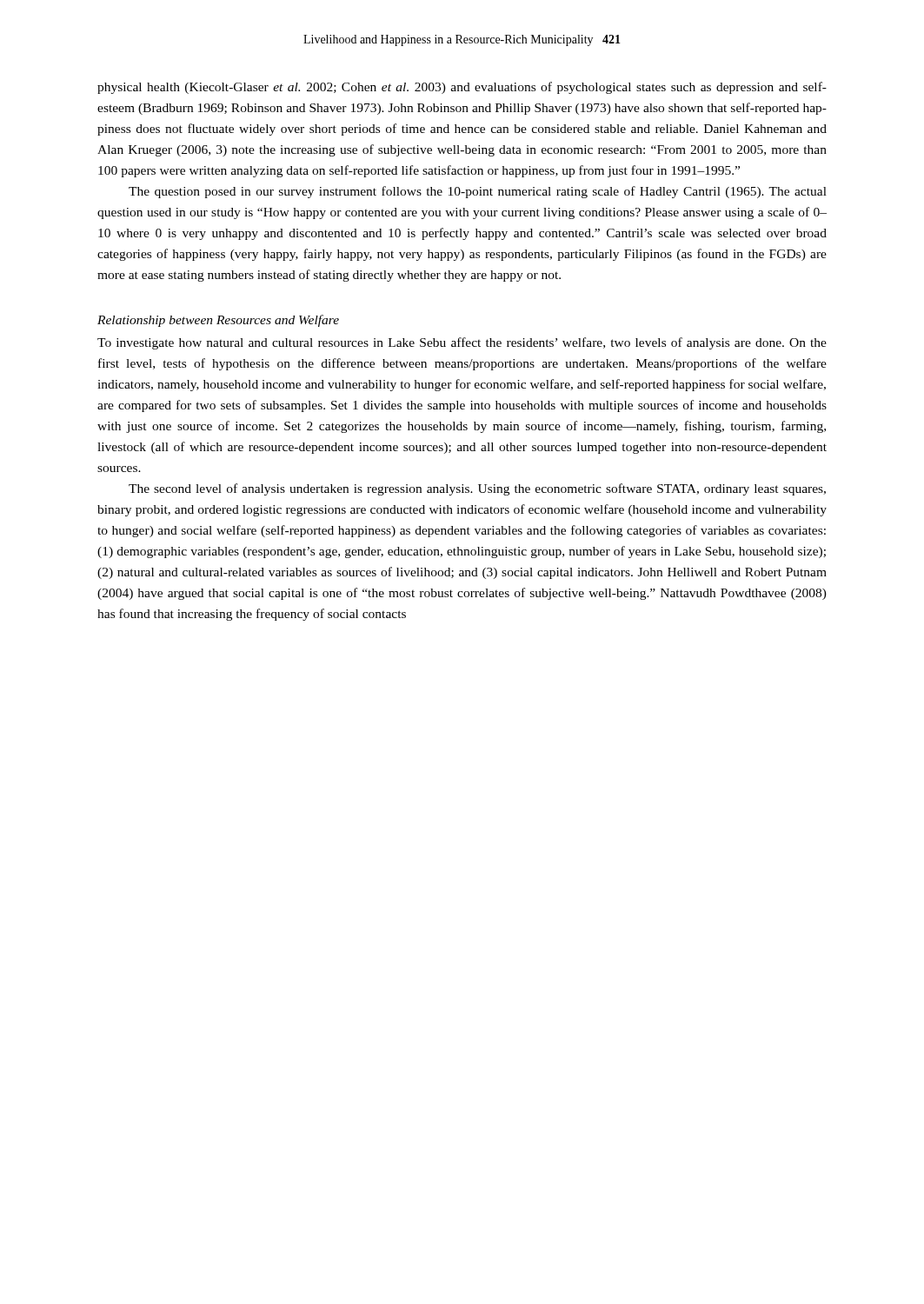924x1304 pixels.
Task: Find the section header on this page that starts "Relationship between Resources"
Action: tap(218, 320)
